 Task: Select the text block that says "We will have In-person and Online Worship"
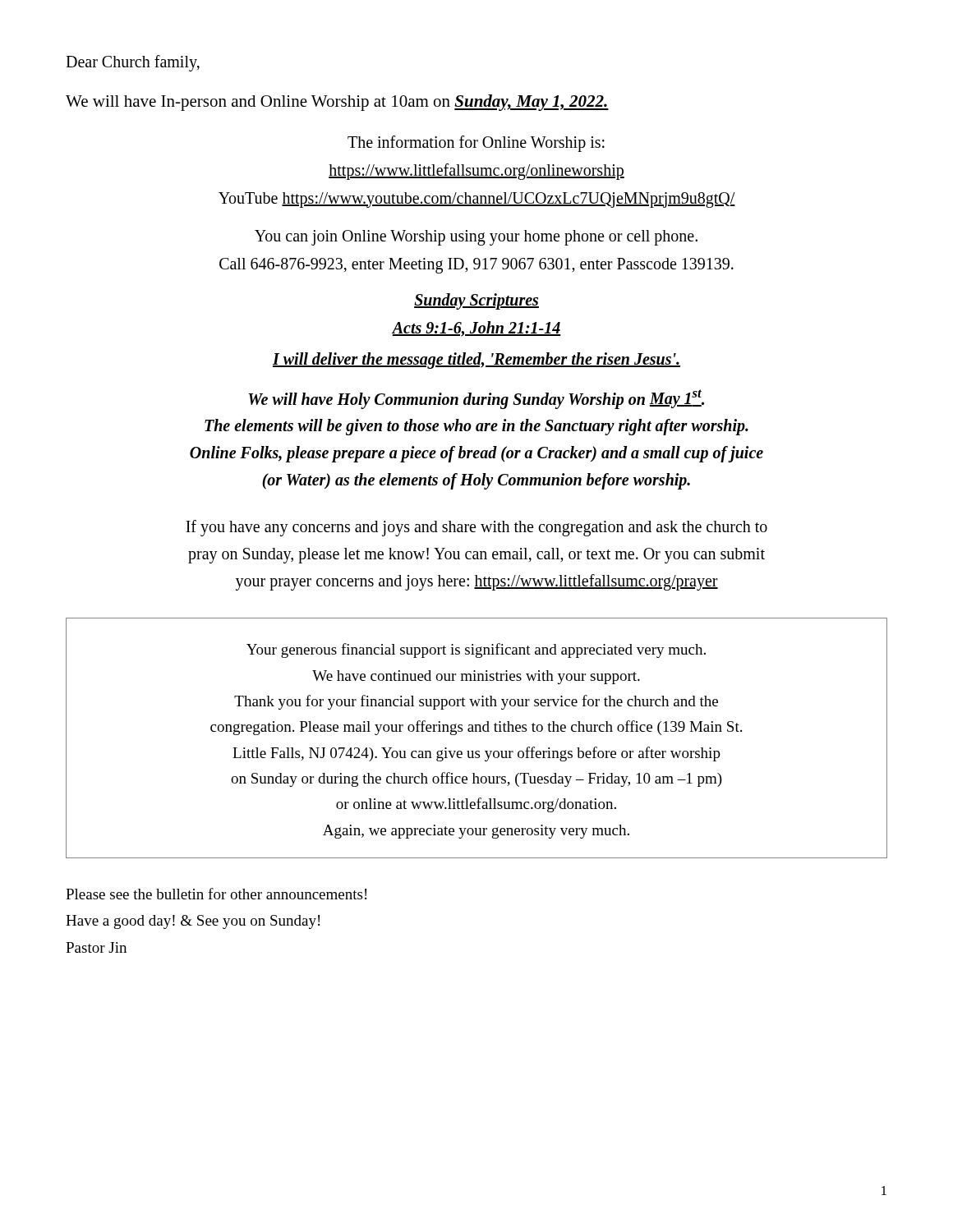coord(337,101)
